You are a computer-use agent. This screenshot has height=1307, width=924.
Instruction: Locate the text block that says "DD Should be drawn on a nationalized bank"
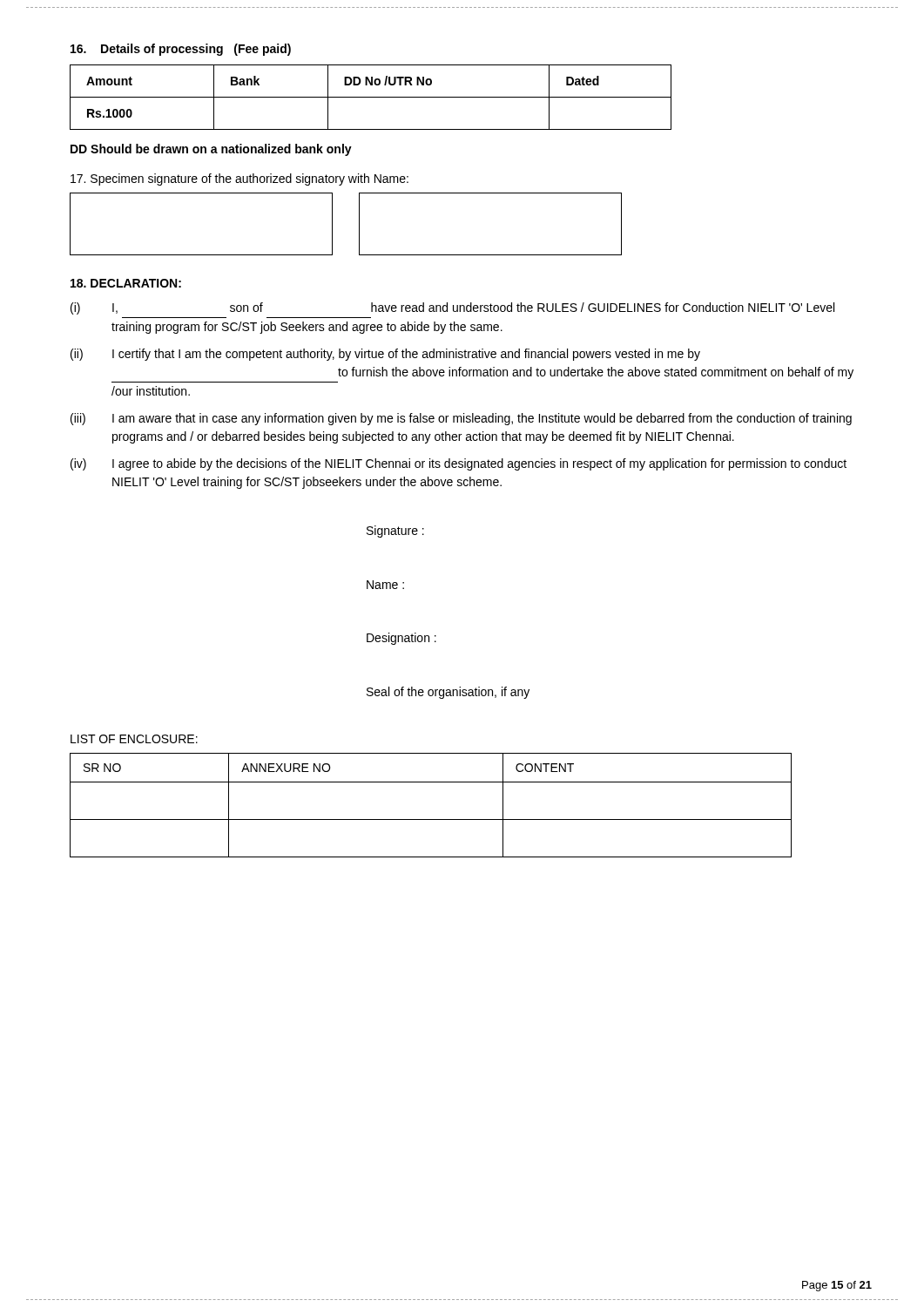pos(211,149)
